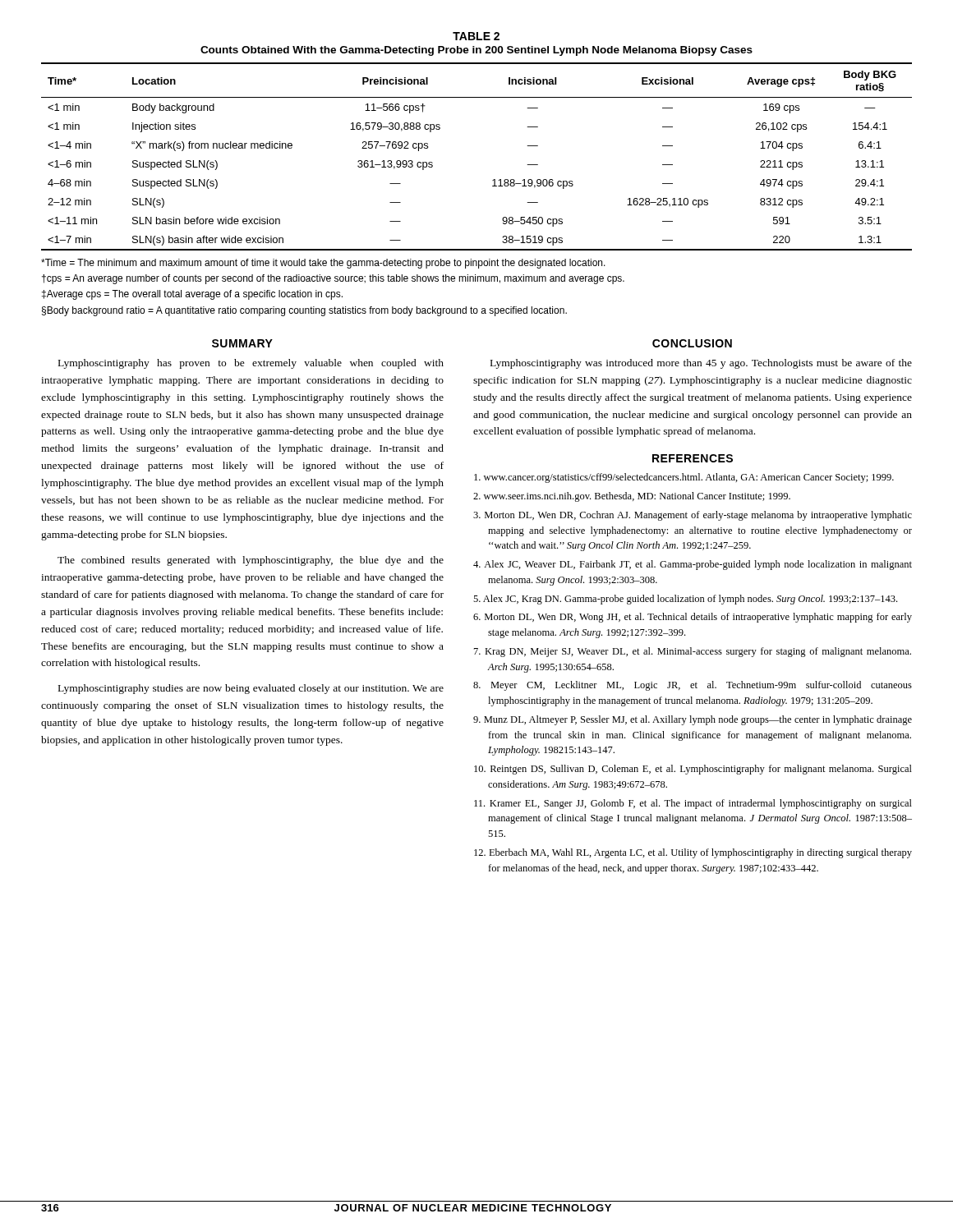Locate the block of text that opens with "Time = The minimum and"
Screen dimensions: 1232x953
point(476,287)
